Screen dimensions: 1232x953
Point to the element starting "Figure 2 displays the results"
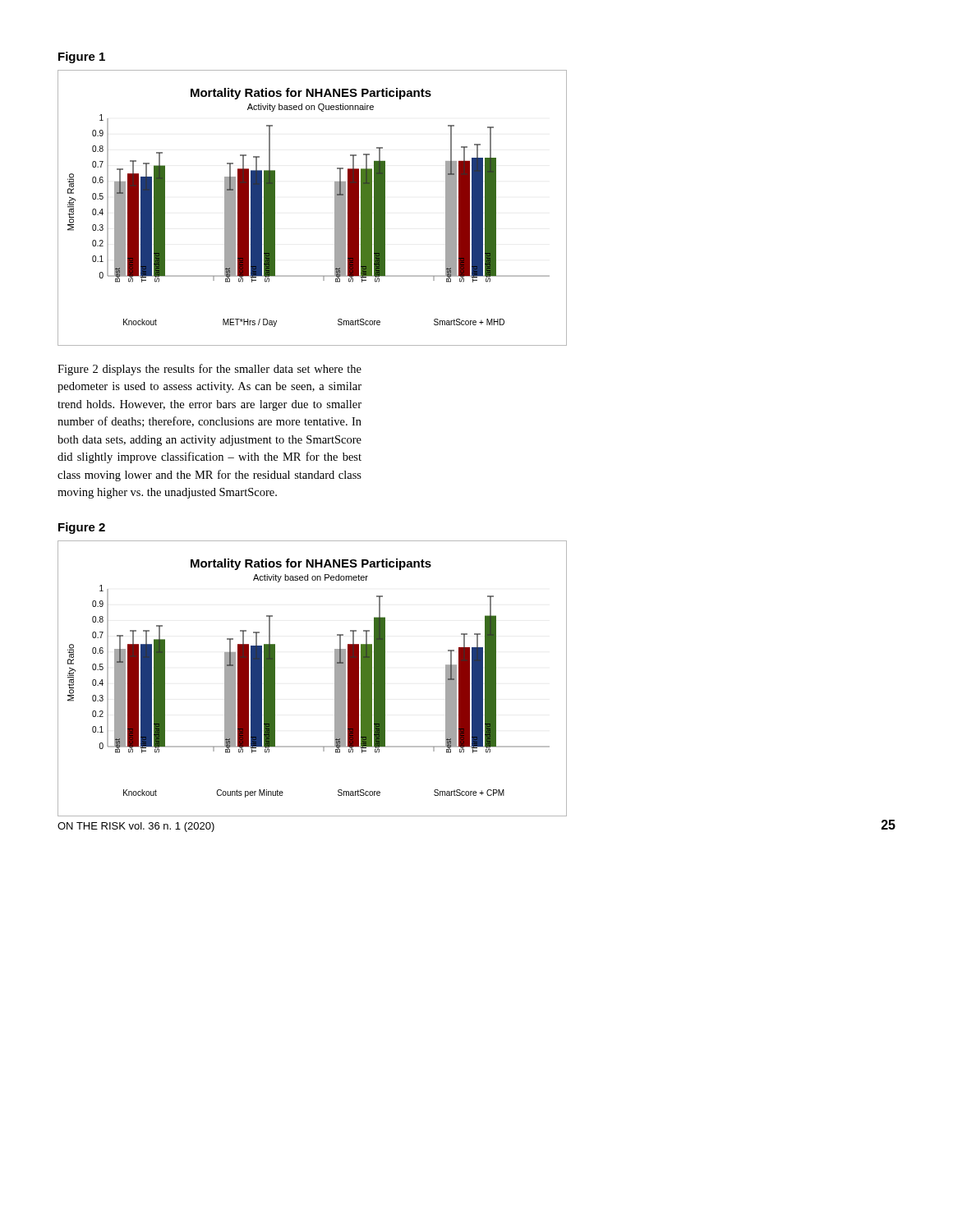pyautogui.click(x=209, y=430)
